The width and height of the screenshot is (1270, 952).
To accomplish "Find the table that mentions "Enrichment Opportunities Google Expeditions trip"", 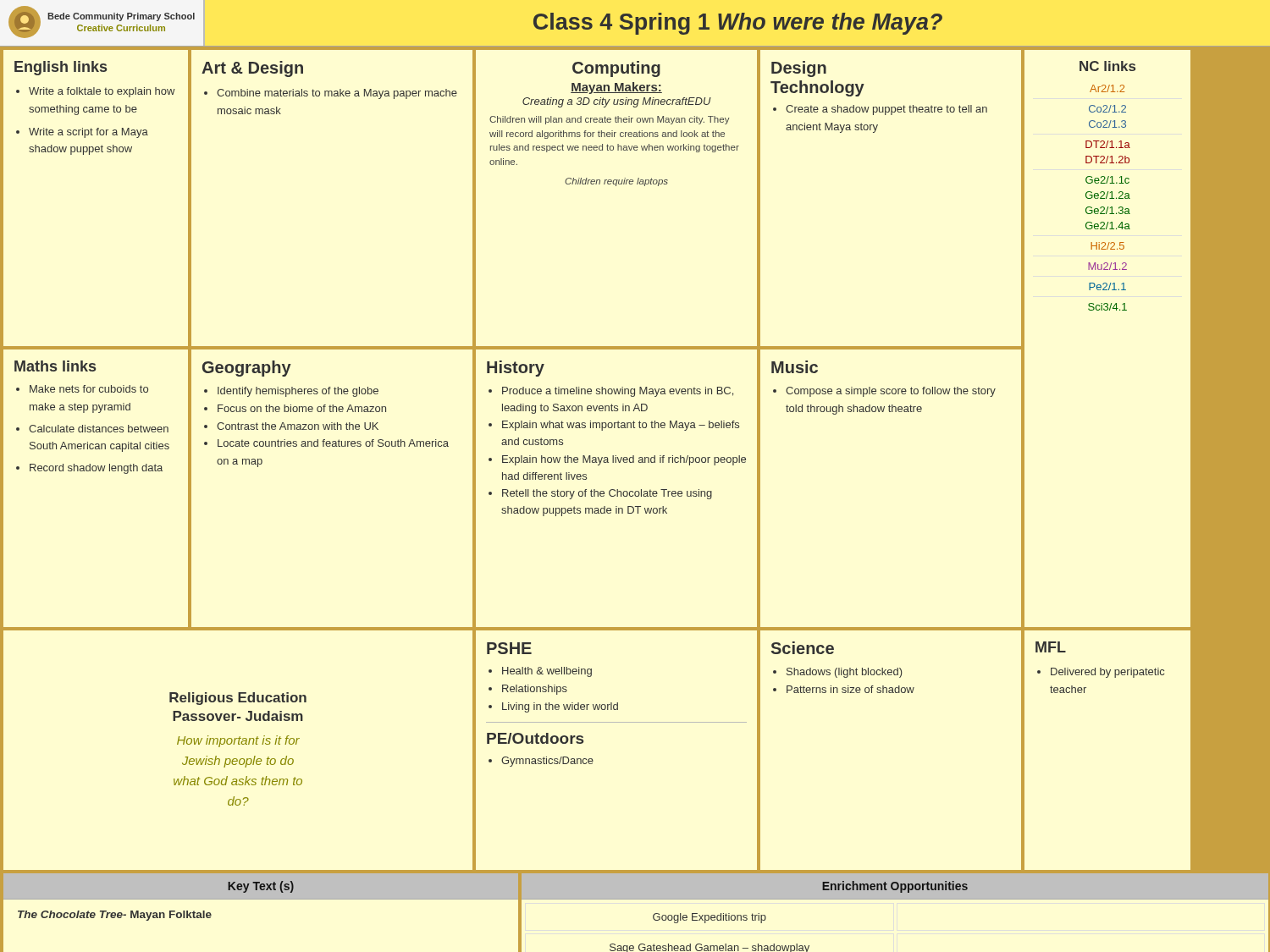I will tap(895, 913).
